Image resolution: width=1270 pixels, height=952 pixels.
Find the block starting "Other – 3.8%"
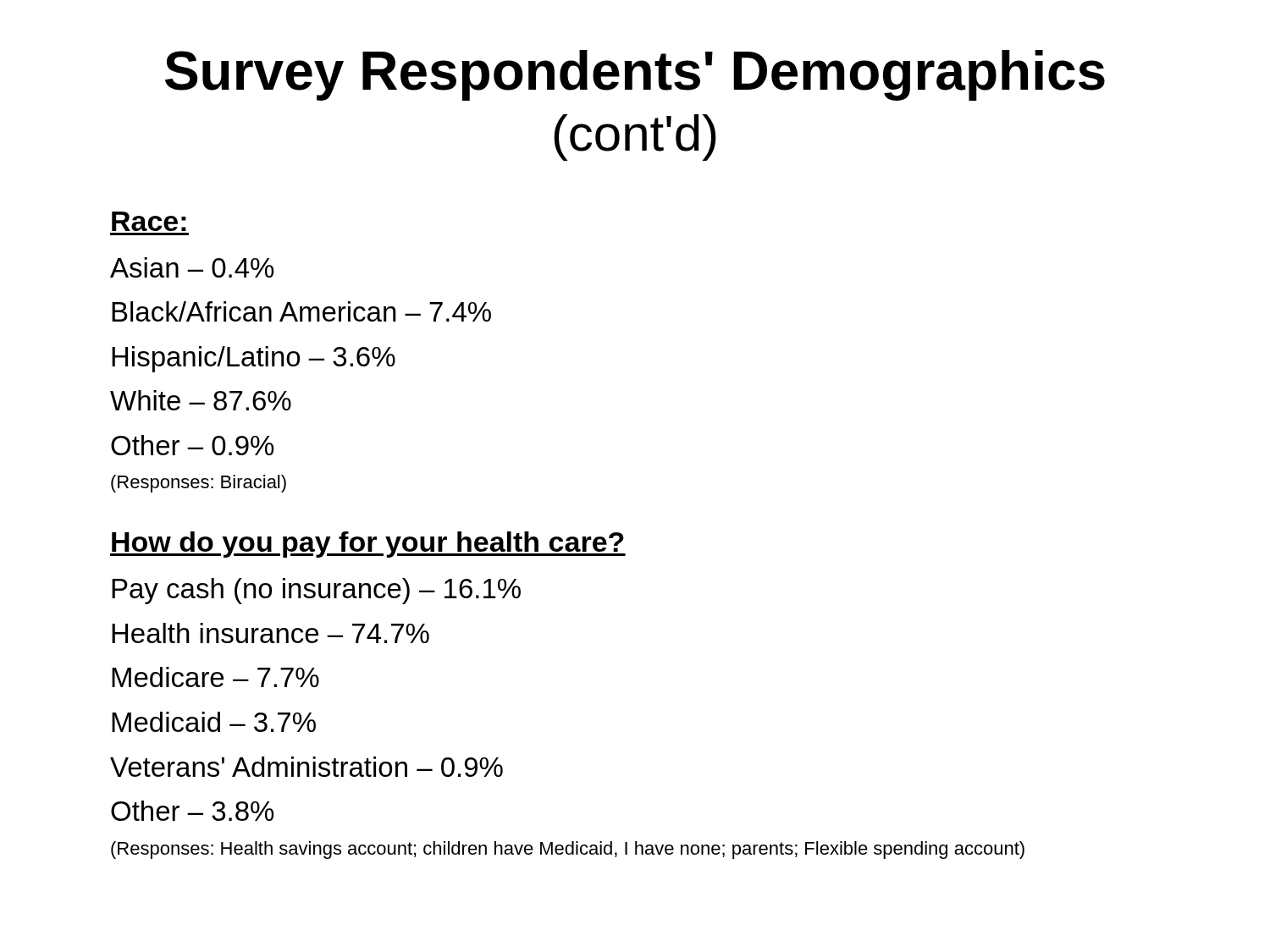click(x=192, y=811)
